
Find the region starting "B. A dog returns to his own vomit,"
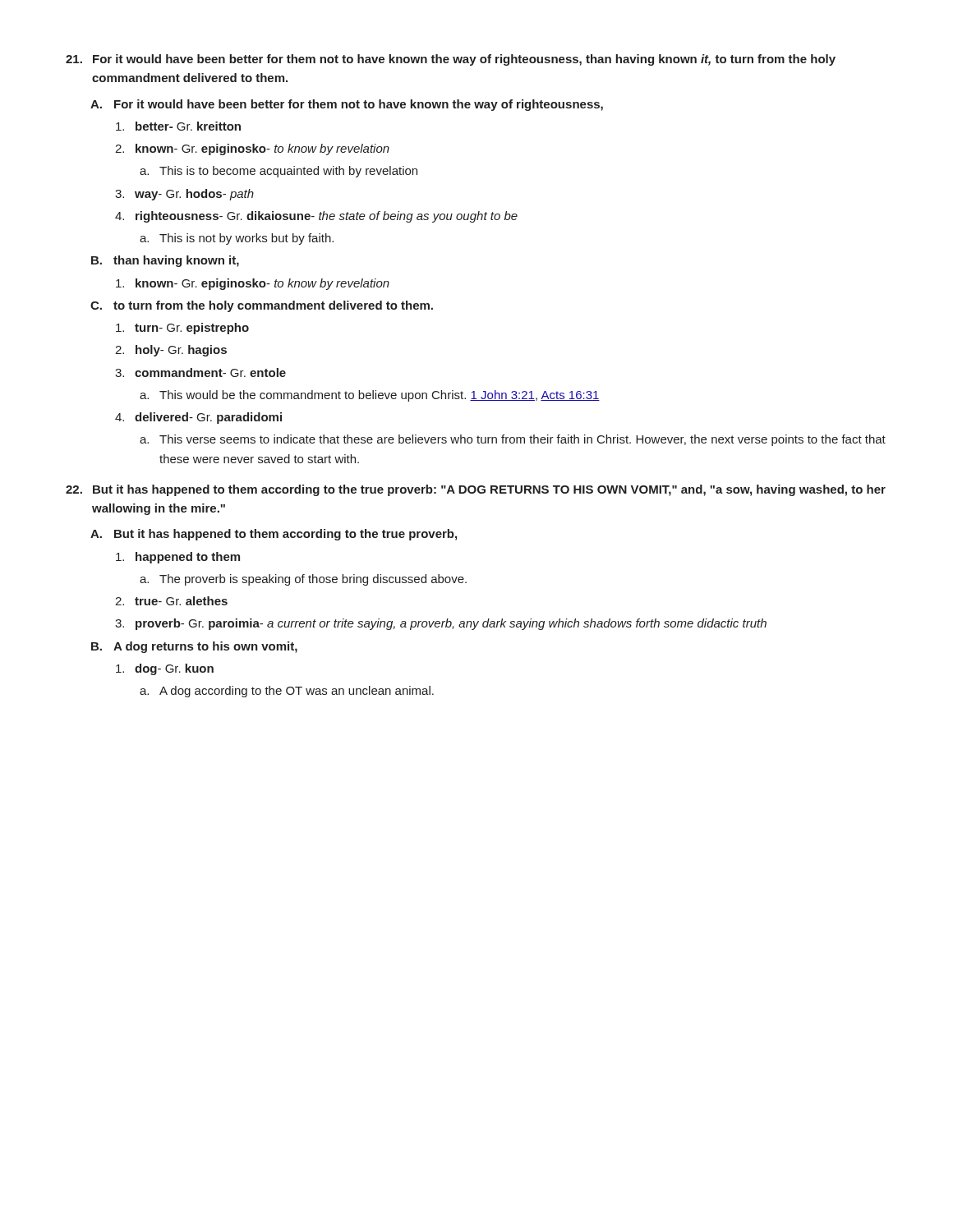pyautogui.click(x=194, y=646)
